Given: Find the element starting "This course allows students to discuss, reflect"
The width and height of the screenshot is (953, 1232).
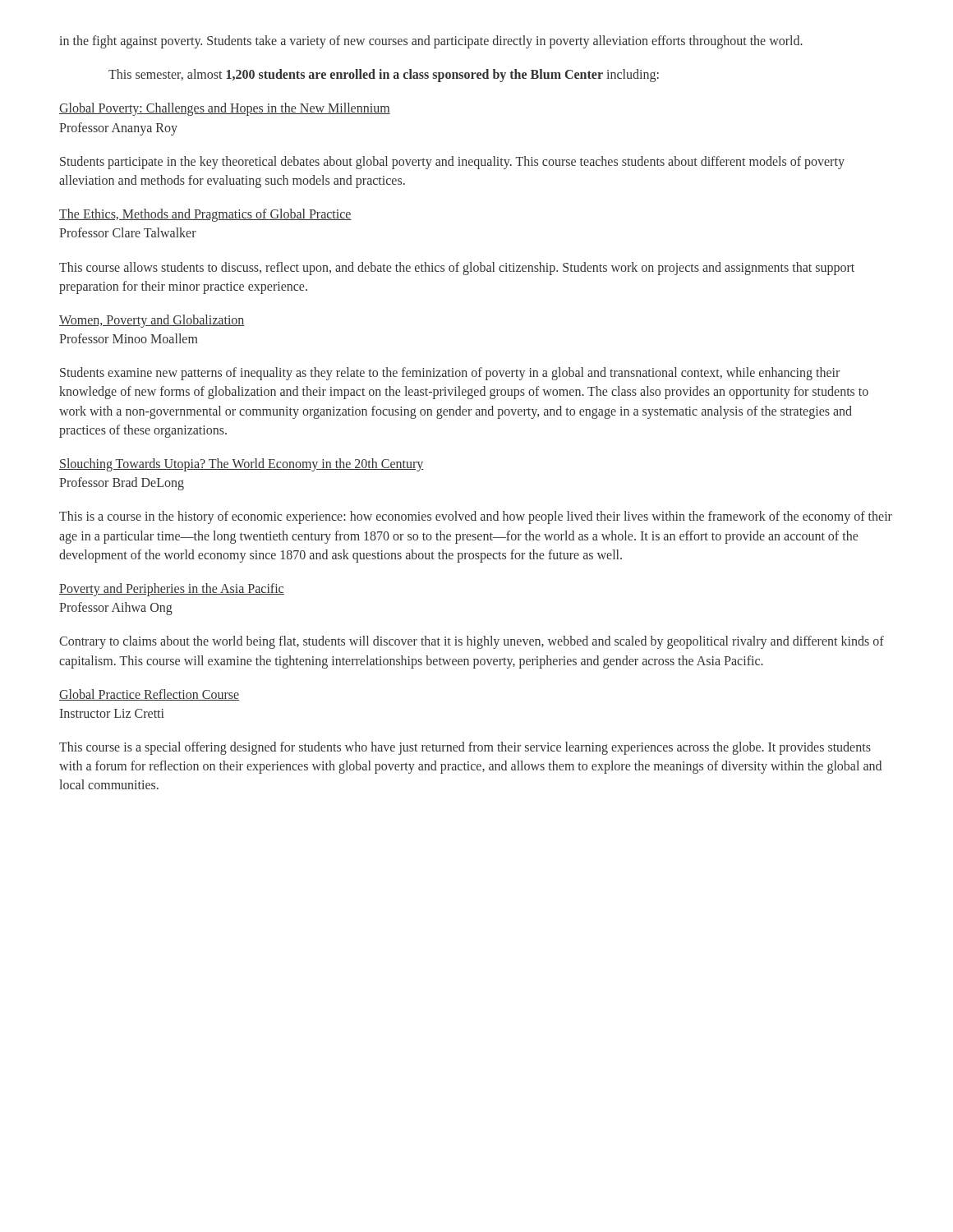Looking at the screenshot, I should click(x=457, y=276).
